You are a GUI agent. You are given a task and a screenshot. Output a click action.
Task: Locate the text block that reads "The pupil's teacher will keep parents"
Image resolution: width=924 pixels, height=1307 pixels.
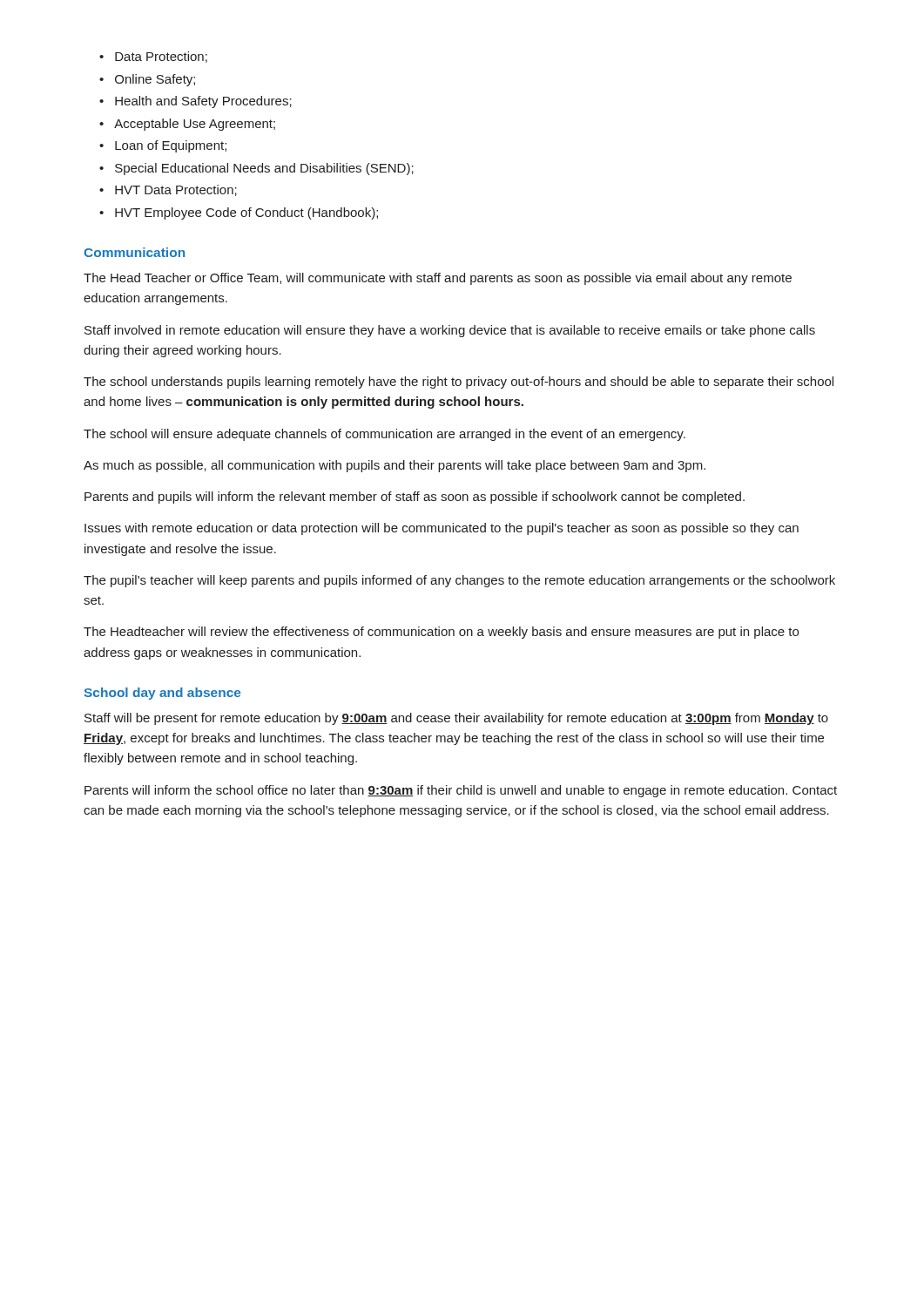pos(460,590)
